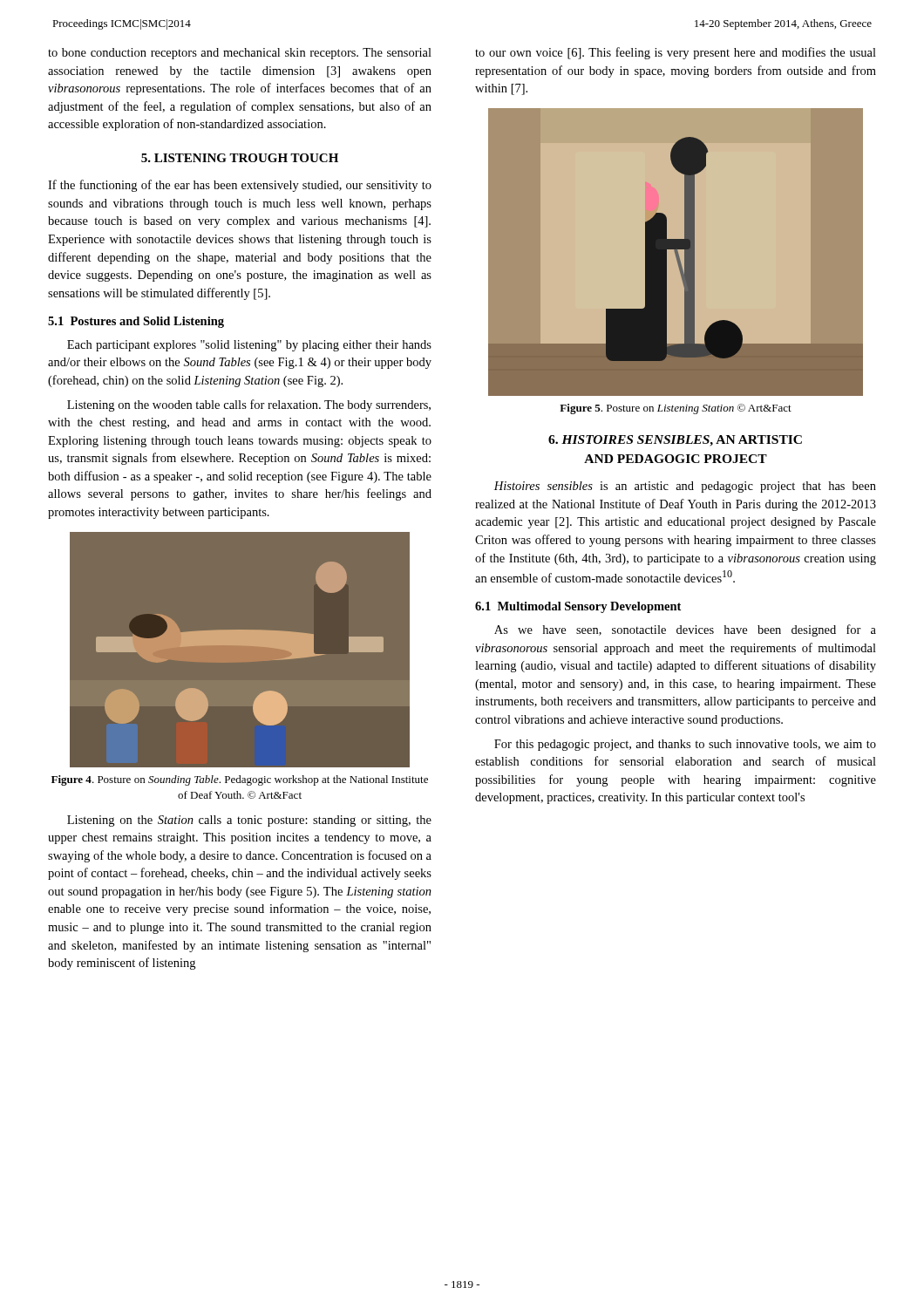Find "6.1 Multimodal Sensory Development" on this page
Viewport: 924px width, 1308px height.
(x=578, y=606)
